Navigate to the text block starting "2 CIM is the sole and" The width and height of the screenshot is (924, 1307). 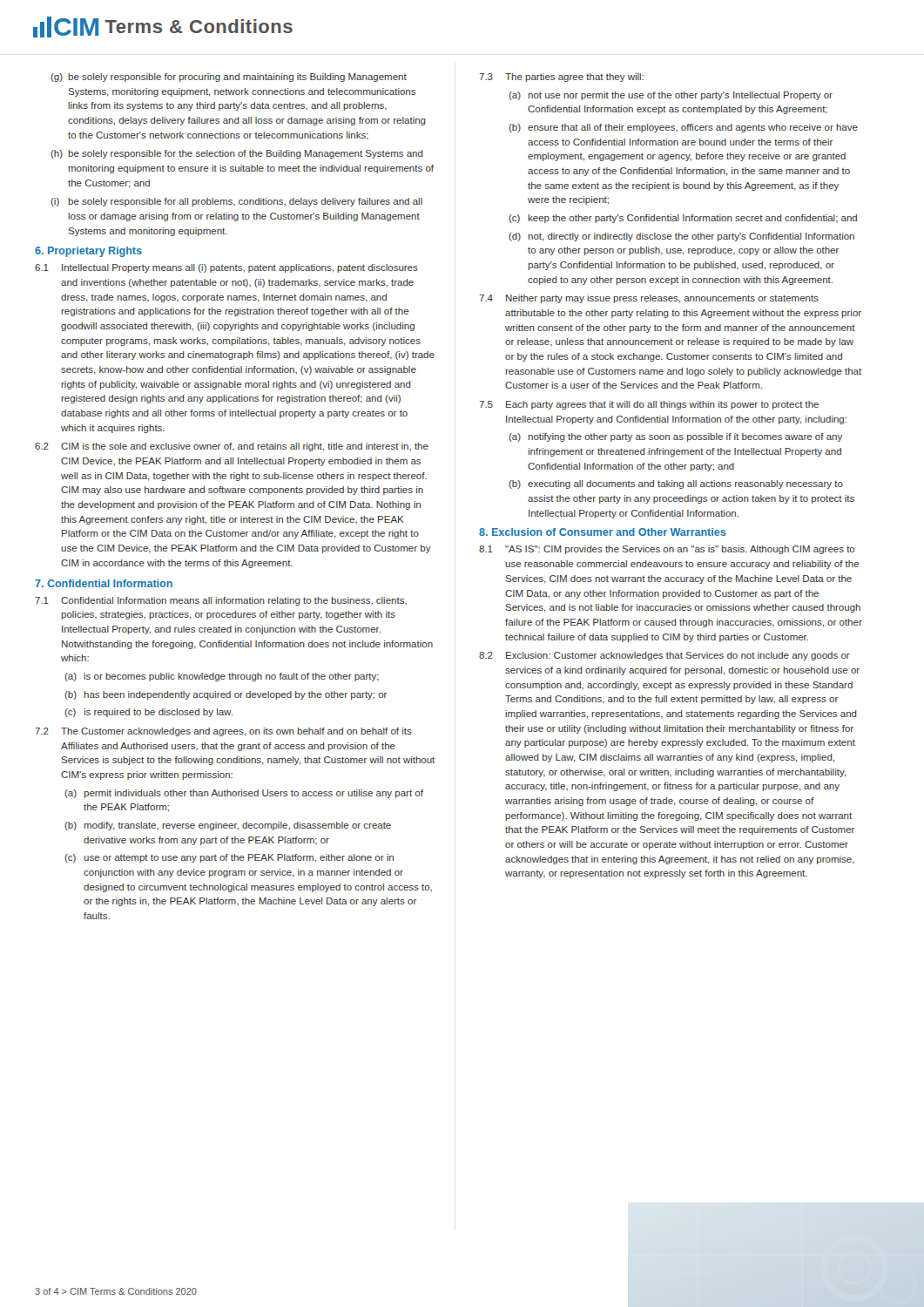click(x=235, y=505)
